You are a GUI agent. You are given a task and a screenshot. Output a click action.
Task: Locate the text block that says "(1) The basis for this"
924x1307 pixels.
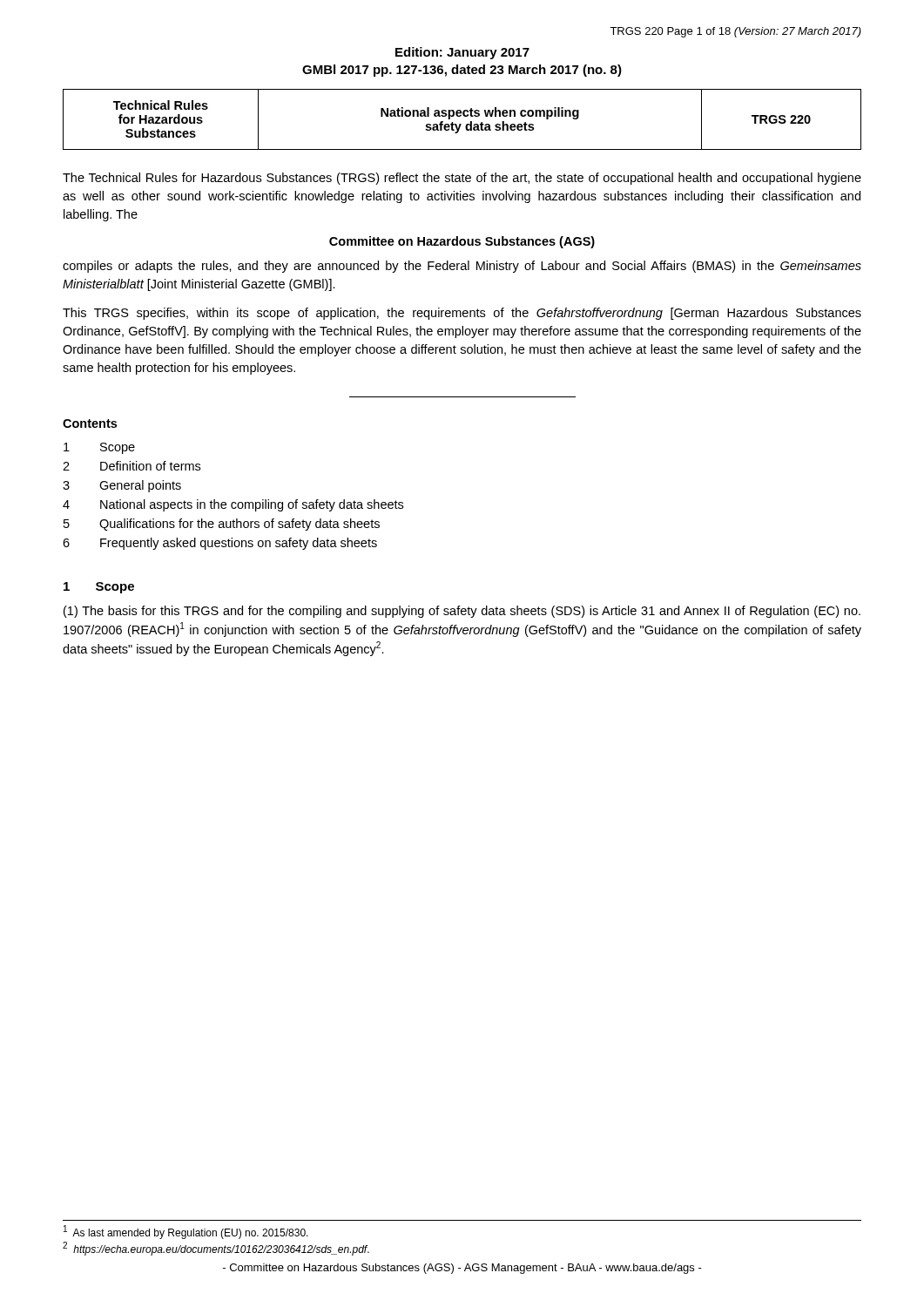pos(462,630)
